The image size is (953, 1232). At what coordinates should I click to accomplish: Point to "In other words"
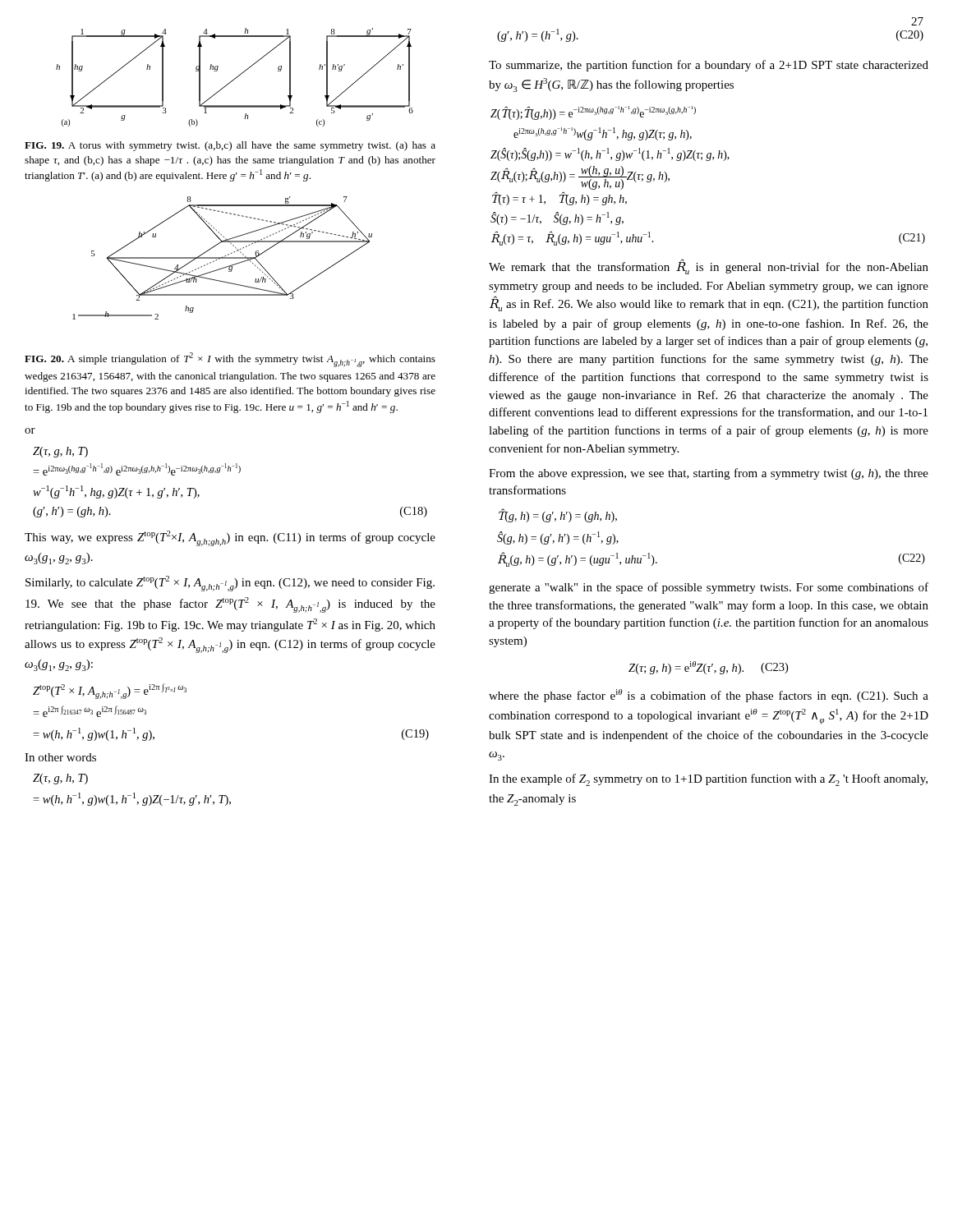[61, 757]
